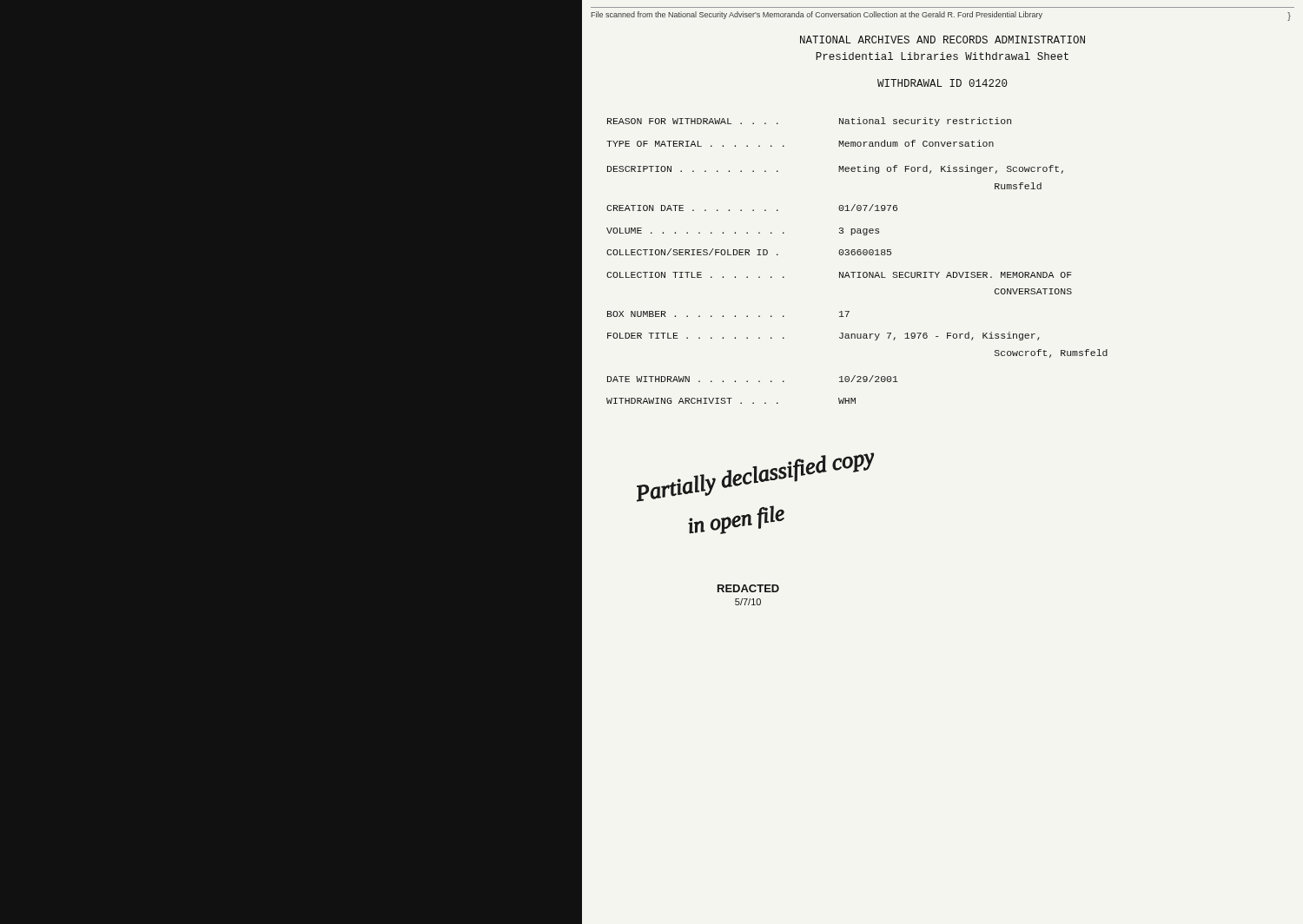Image resolution: width=1303 pixels, height=924 pixels.
Task: Find the text block with the text "REASON FOR WITHDRAWAL . ."
Action: 947,121
